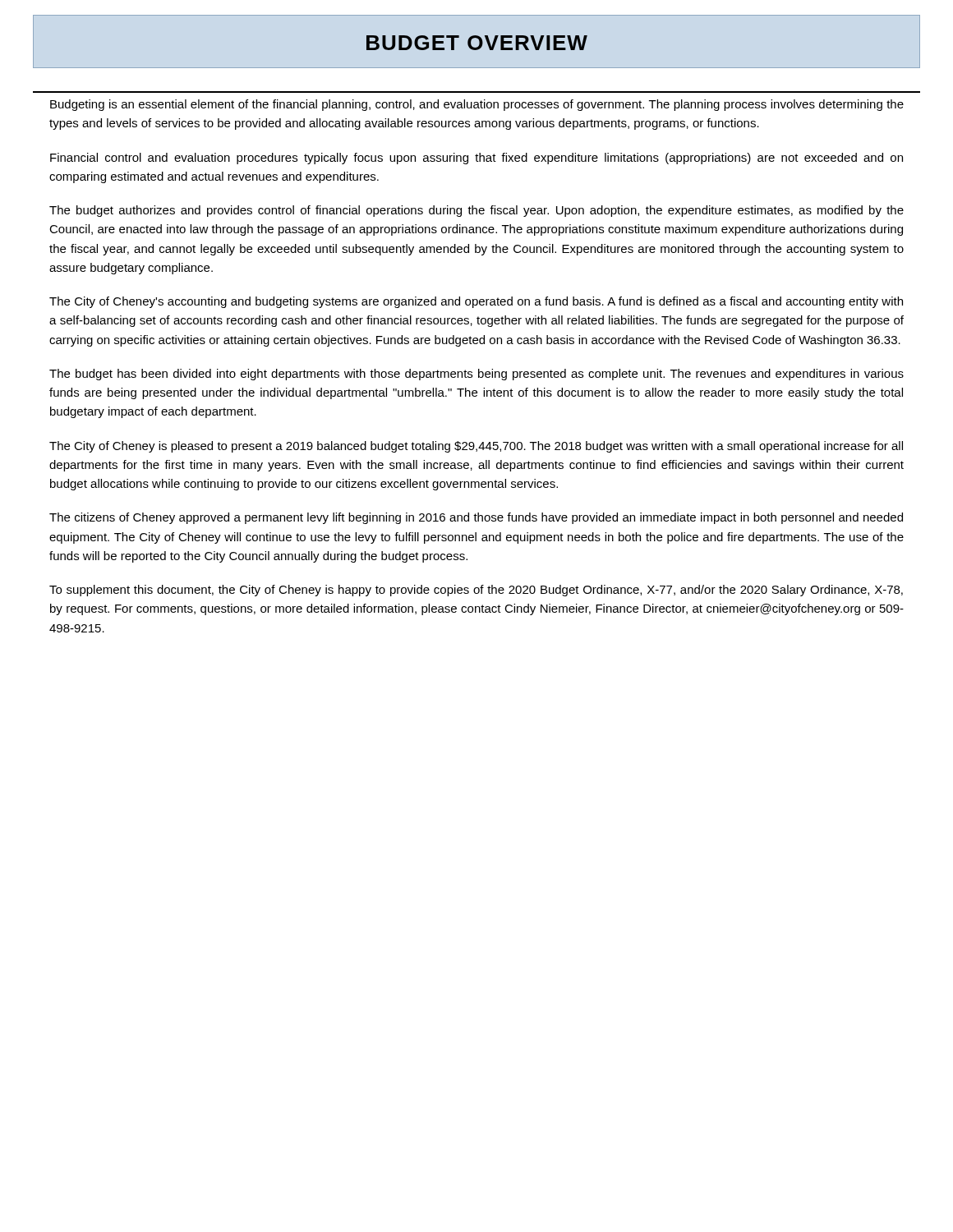Where is the passage that starts "The City of Cheney is pleased to present"?
953x1232 pixels.
click(x=476, y=464)
